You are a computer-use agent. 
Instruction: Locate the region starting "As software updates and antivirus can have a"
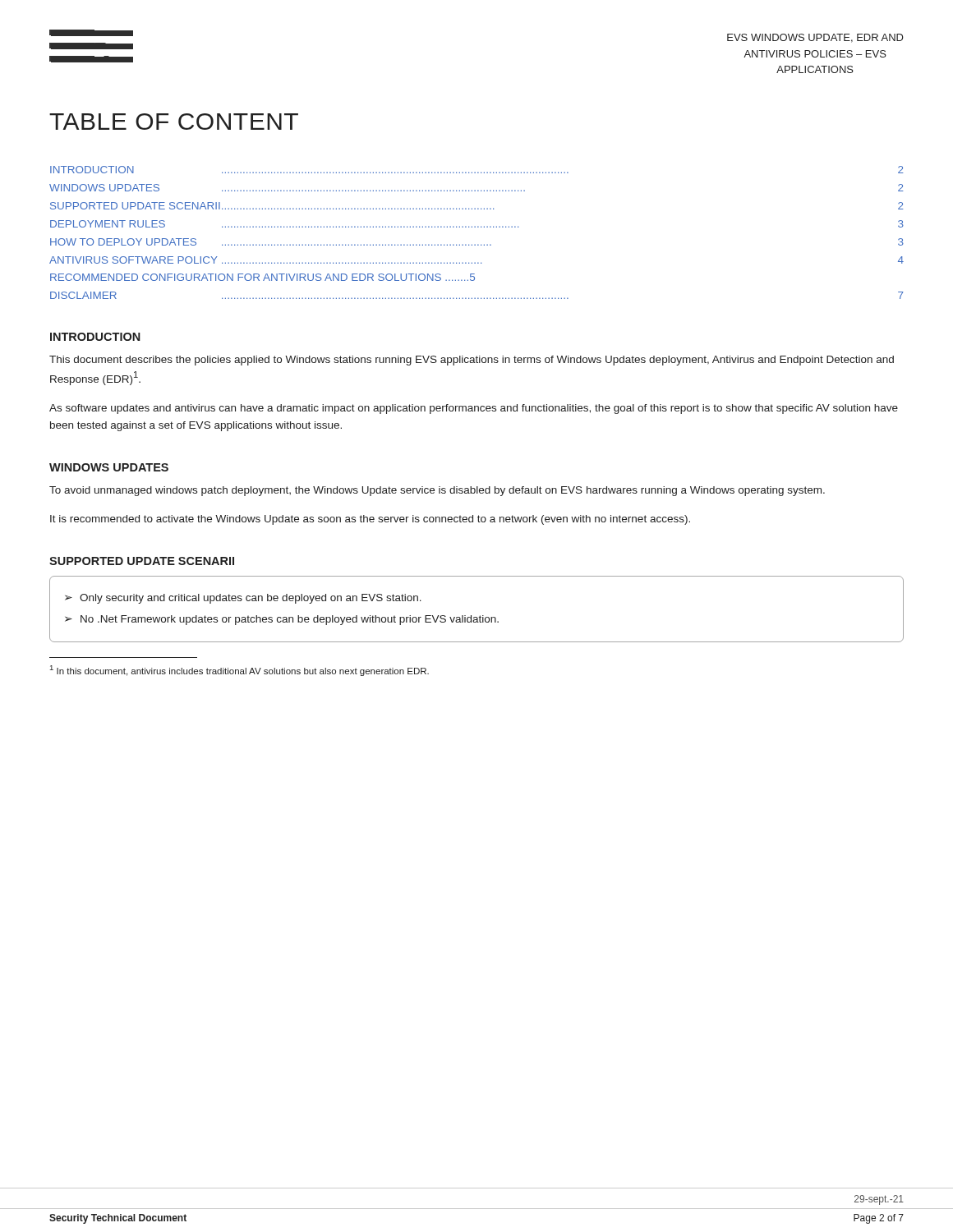pos(474,416)
